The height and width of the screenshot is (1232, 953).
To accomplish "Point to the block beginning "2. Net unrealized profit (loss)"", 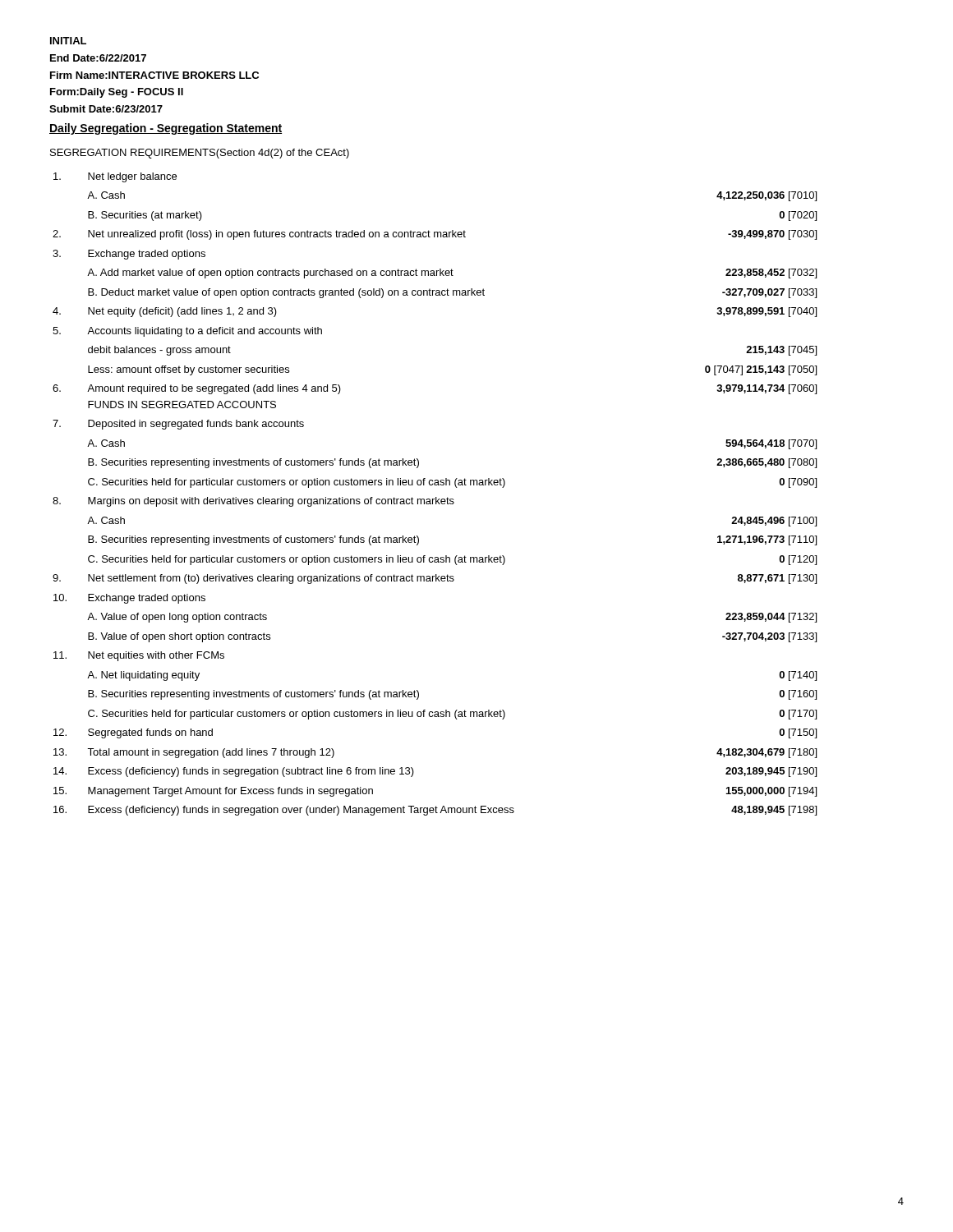I will 476,234.
